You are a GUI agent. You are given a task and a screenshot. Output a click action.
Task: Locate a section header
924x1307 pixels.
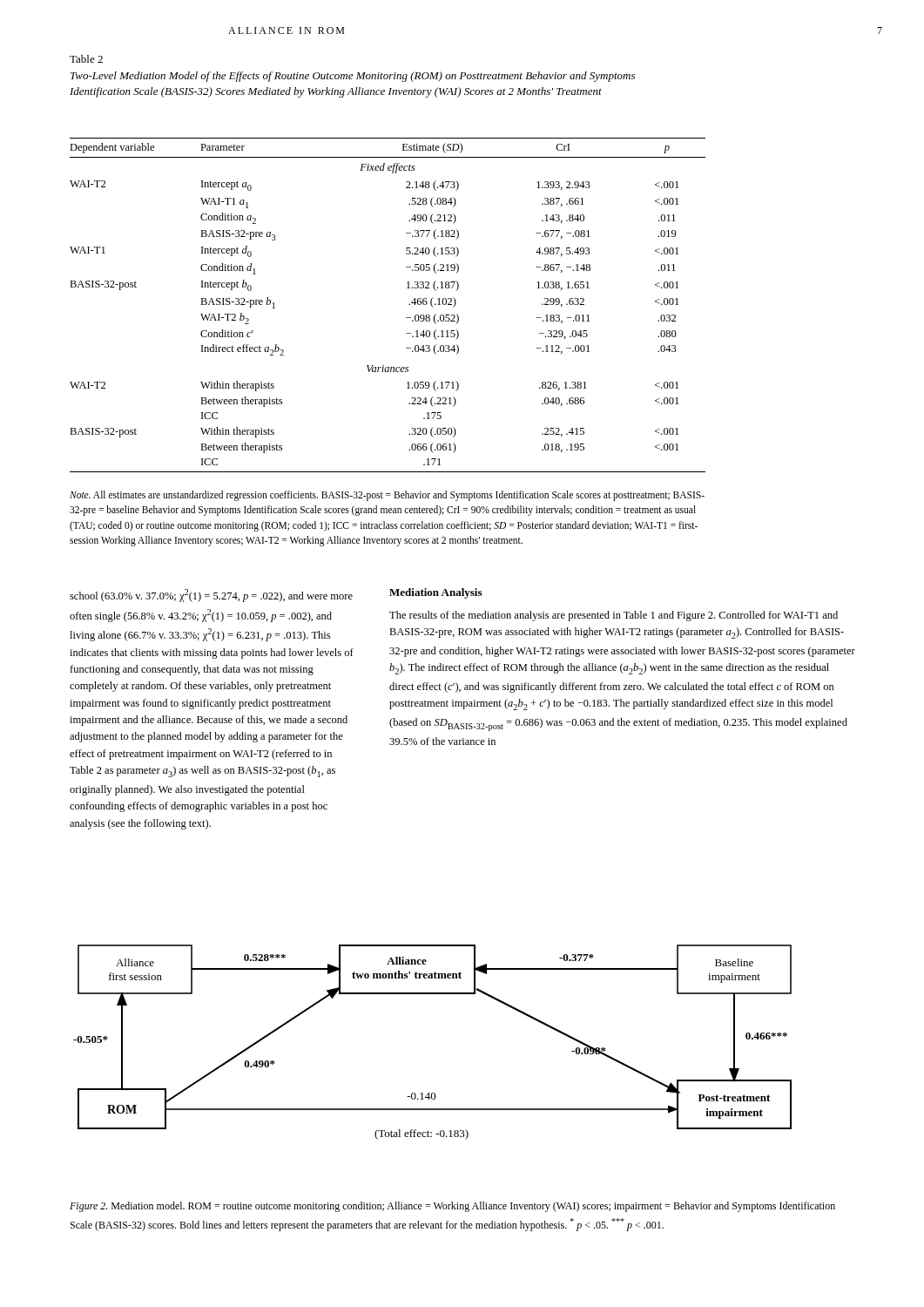[436, 592]
